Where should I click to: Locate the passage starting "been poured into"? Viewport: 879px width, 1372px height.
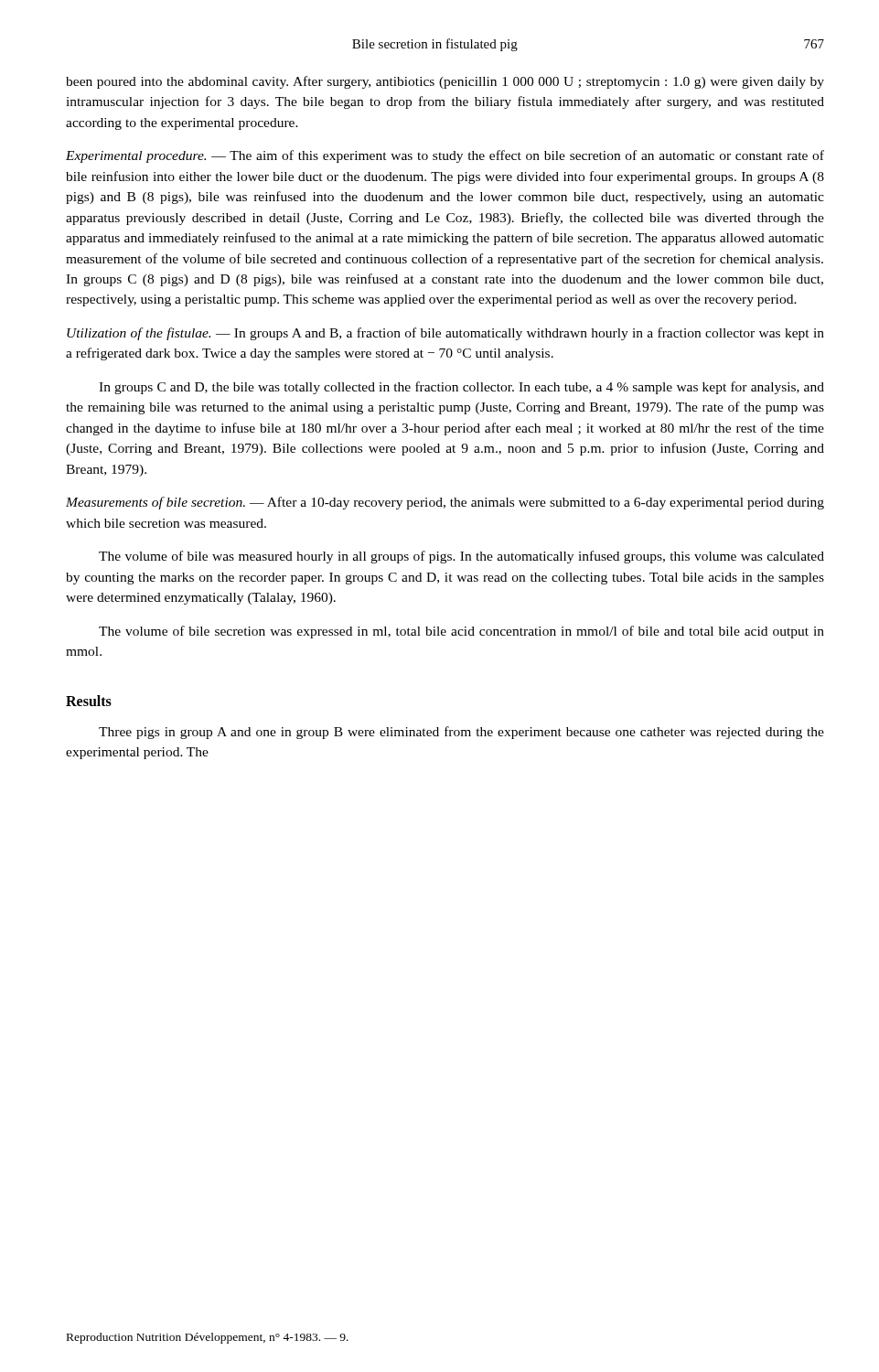(445, 102)
